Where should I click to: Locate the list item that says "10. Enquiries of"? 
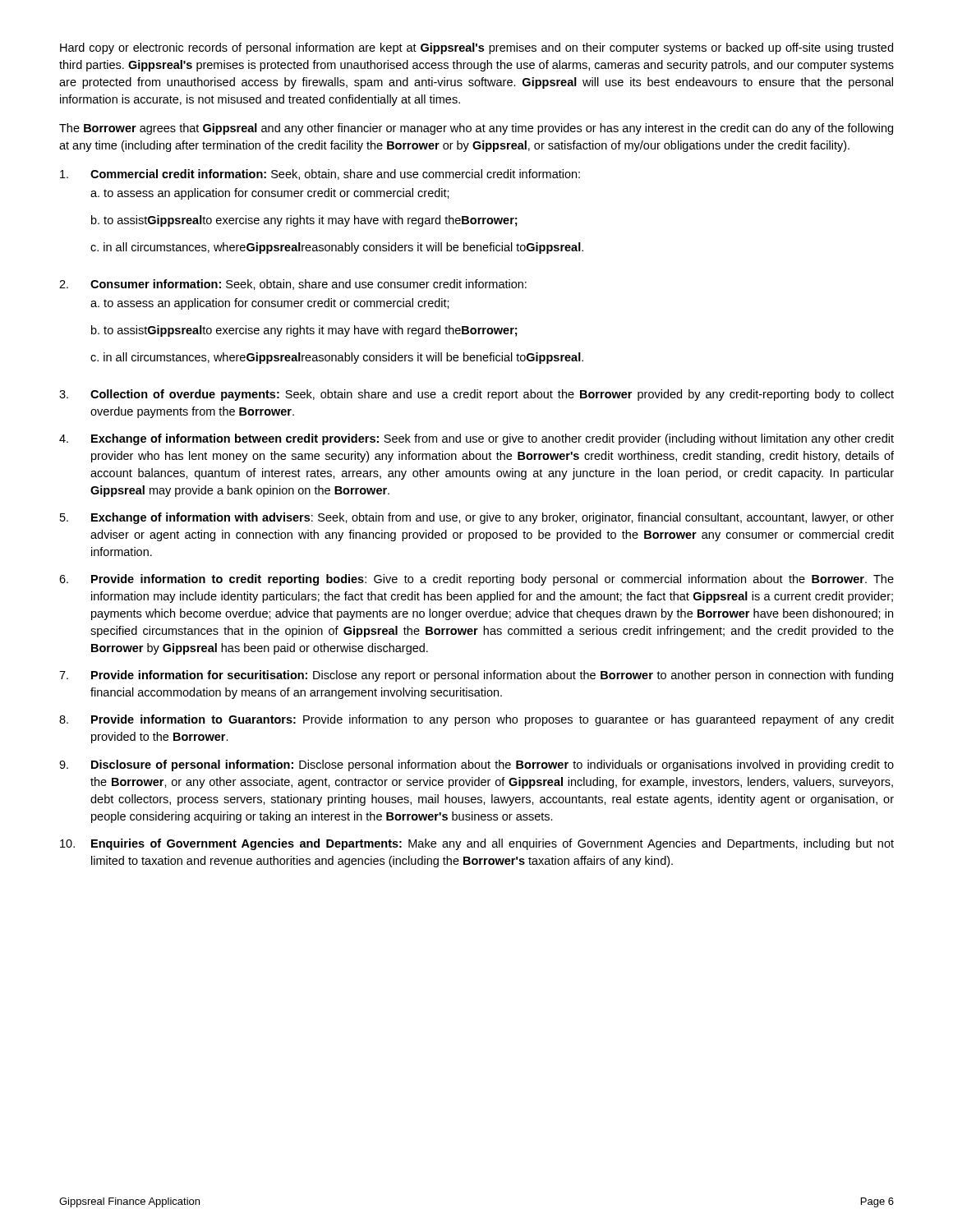[x=476, y=852]
